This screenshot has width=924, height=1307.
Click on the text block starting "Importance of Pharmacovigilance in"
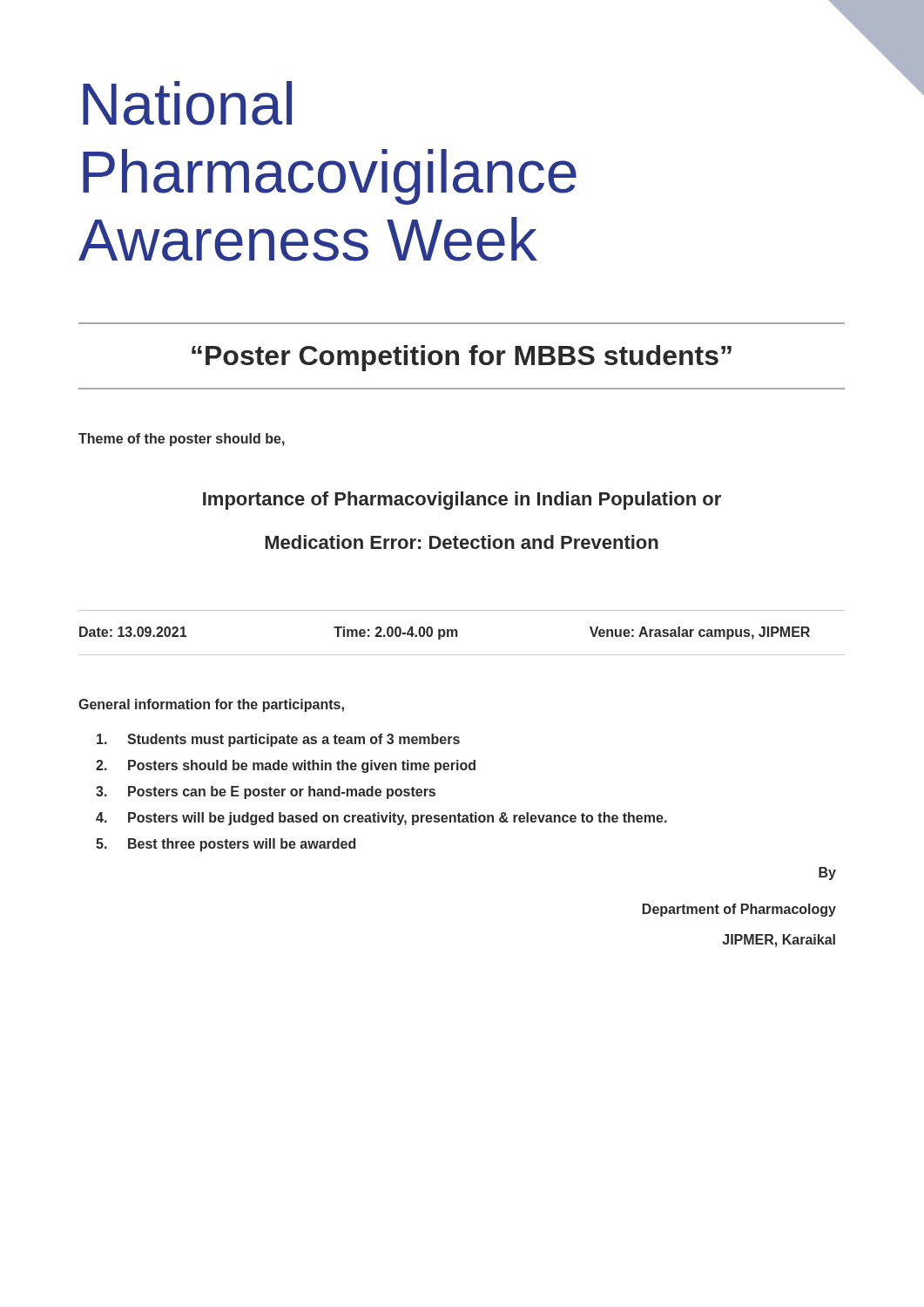(462, 499)
